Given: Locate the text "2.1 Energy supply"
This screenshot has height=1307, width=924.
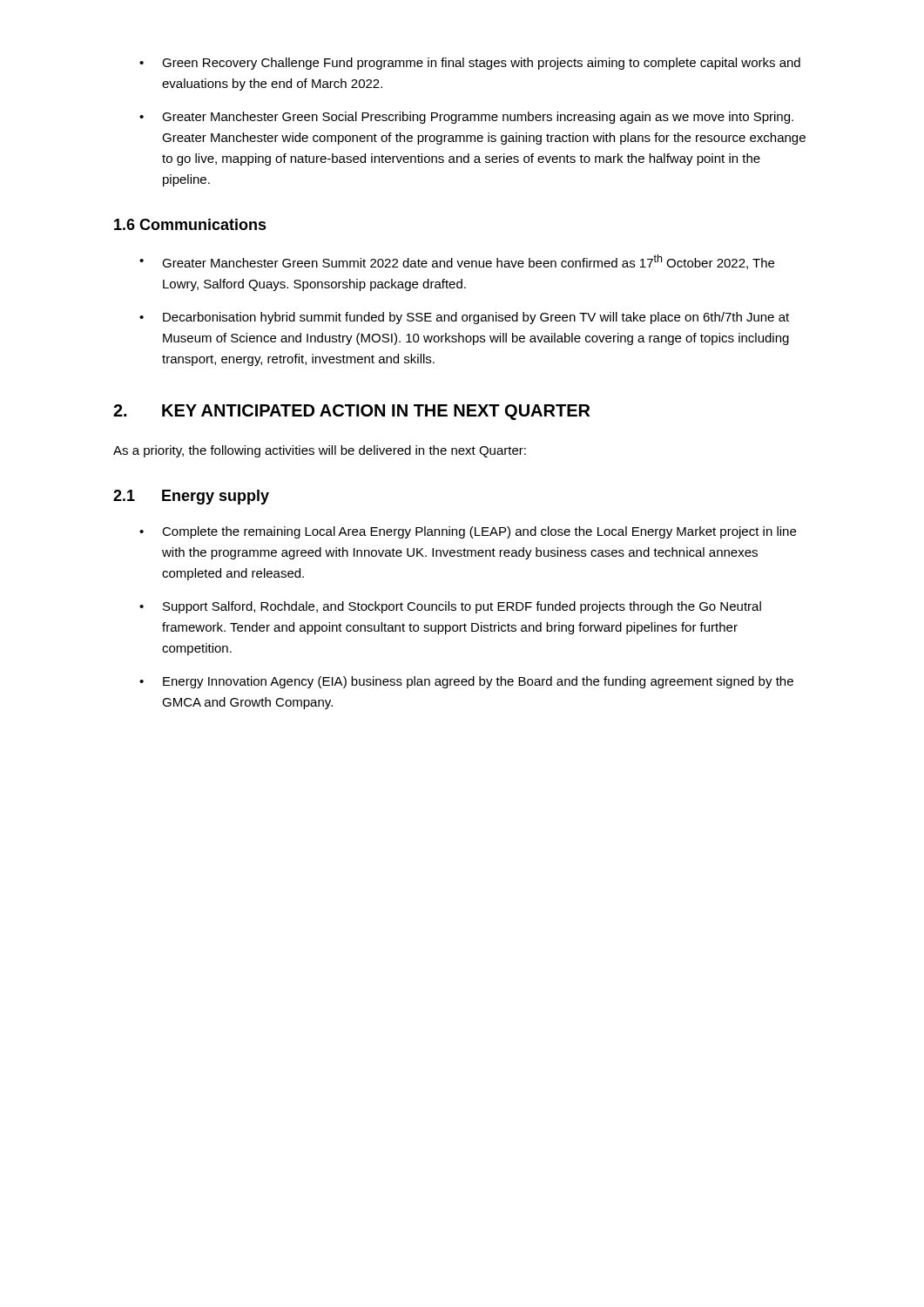Looking at the screenshot, I should click(191, 496).
